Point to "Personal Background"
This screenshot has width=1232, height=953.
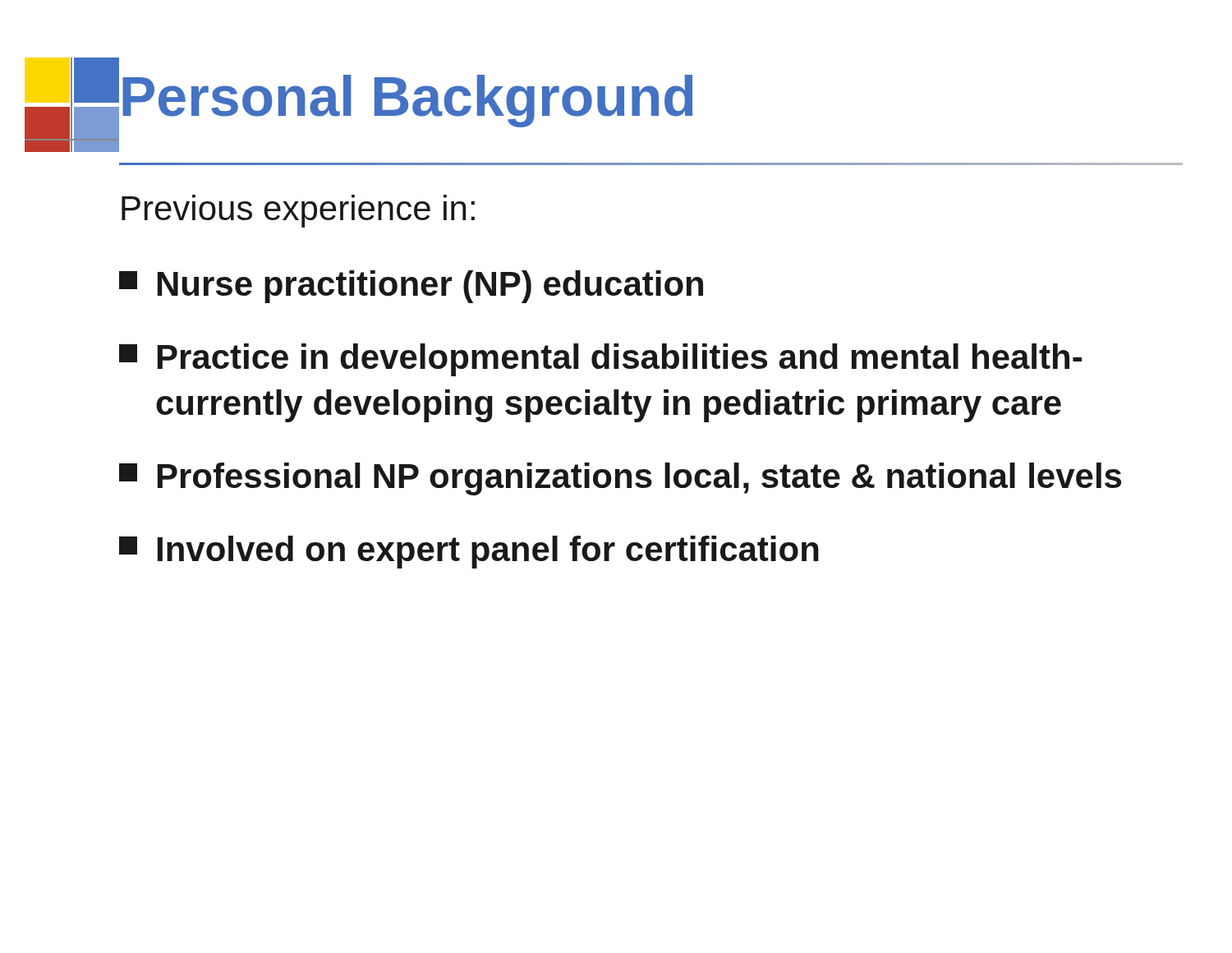point(408,96)
